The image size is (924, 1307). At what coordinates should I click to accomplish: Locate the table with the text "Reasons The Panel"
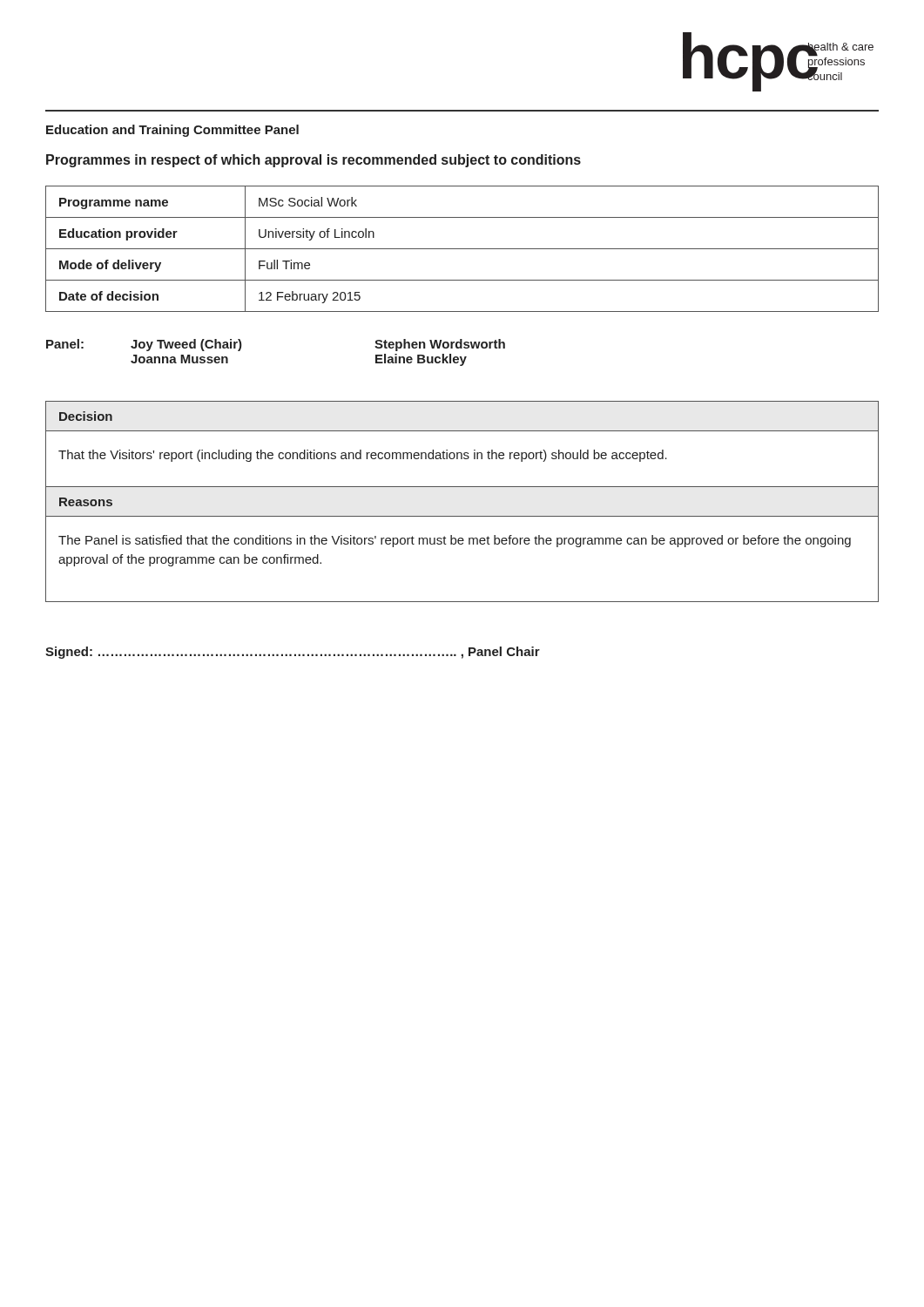(462, 544)
